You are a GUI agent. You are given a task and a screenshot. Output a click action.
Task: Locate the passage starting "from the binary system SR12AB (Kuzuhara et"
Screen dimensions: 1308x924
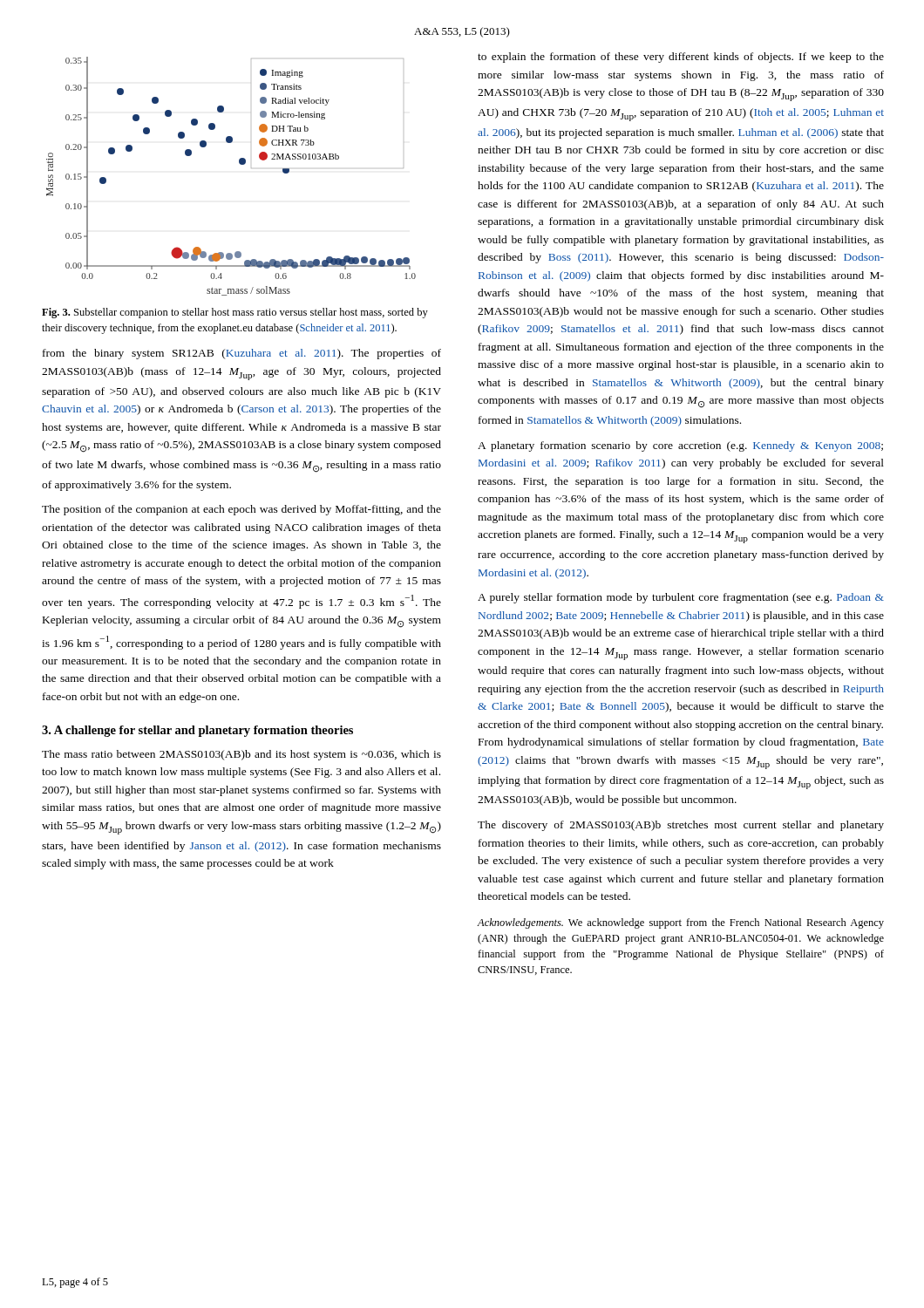[x=241, y=418]
